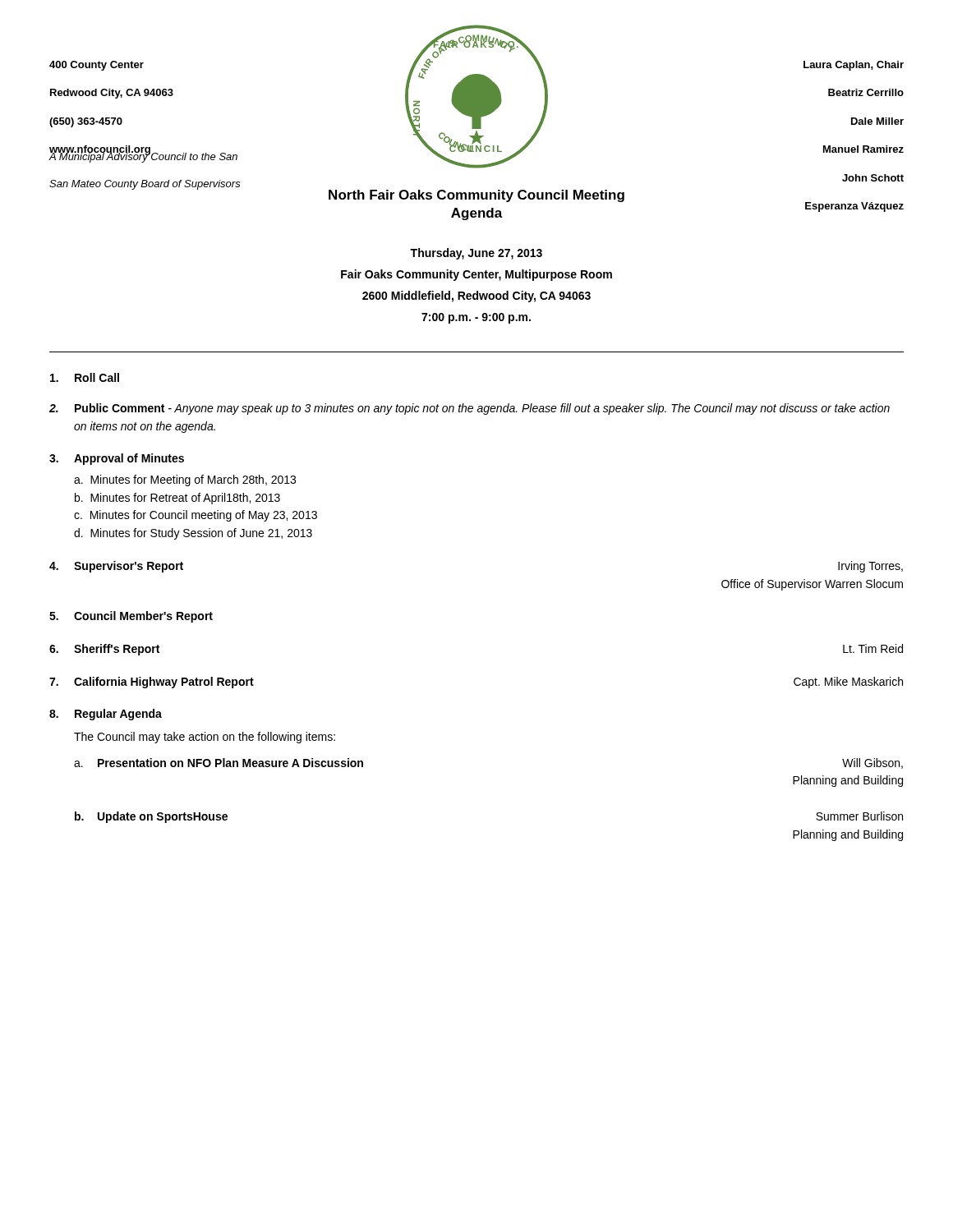The height and width of the screenshot is (1232, 953).
Task: Locate the list item that reads "Roll Call"
Action: click(x=85, y=378)
